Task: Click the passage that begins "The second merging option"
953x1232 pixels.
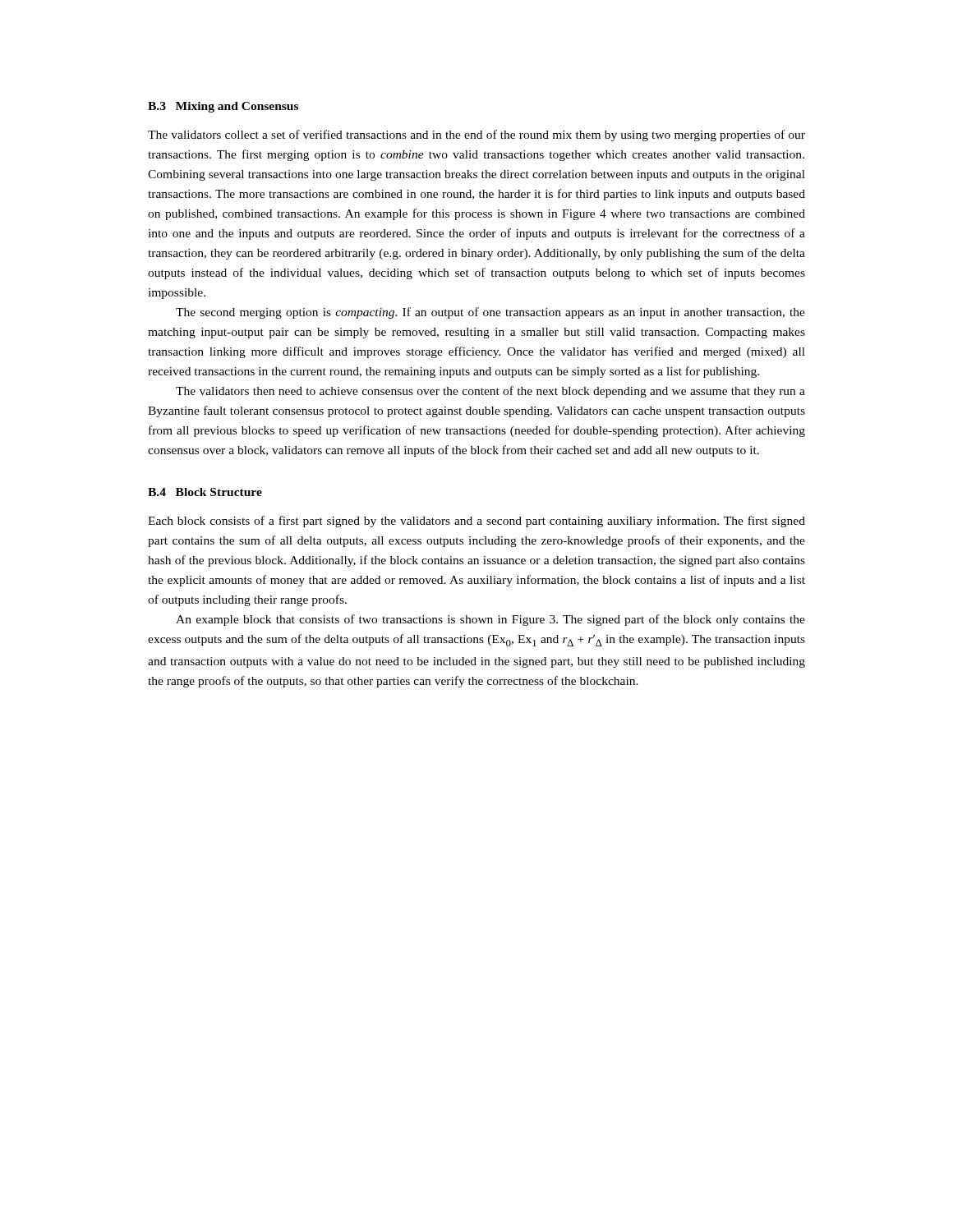Action: [x=476, y=341]
